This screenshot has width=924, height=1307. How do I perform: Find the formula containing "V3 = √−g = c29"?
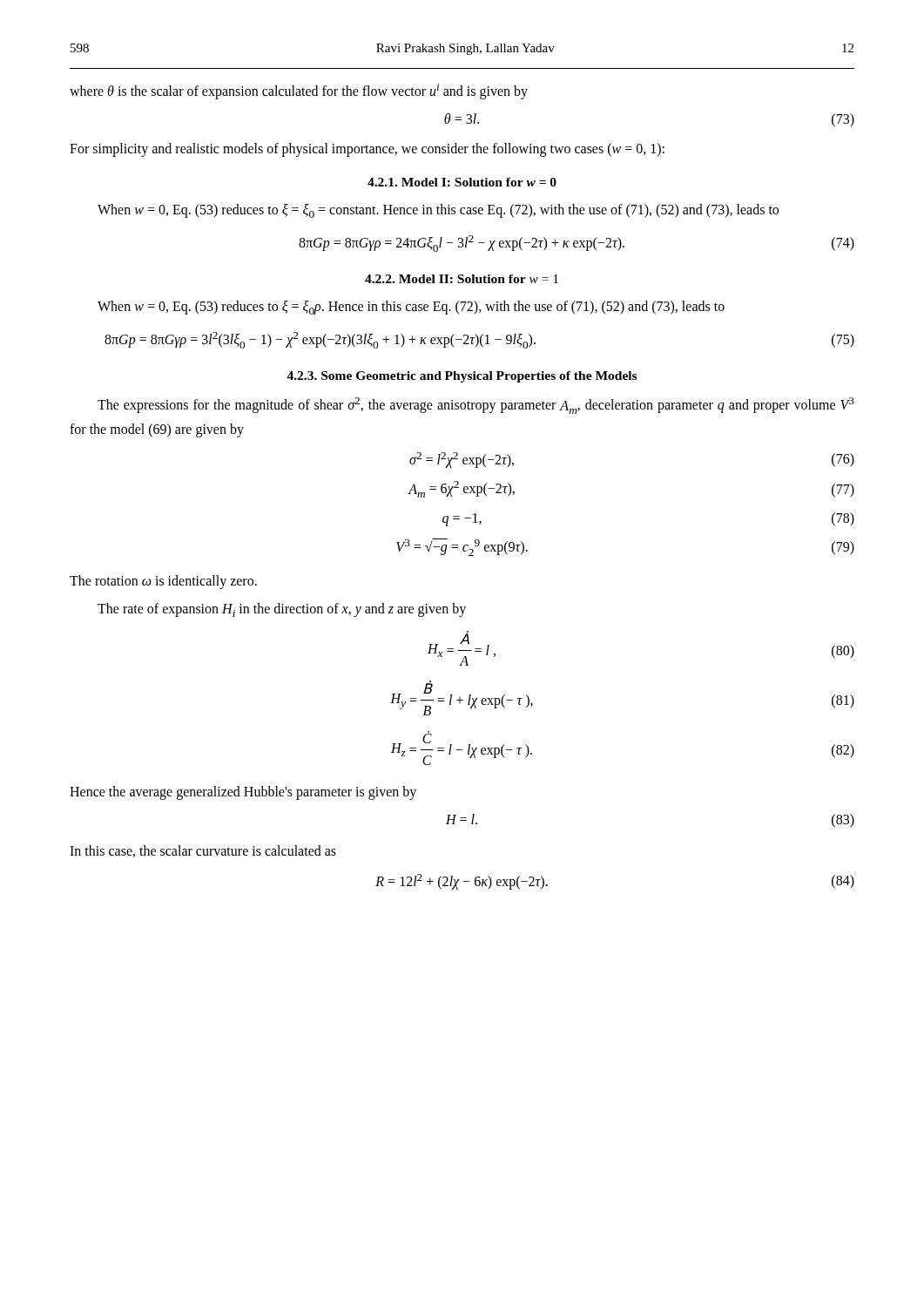(468, 546)
